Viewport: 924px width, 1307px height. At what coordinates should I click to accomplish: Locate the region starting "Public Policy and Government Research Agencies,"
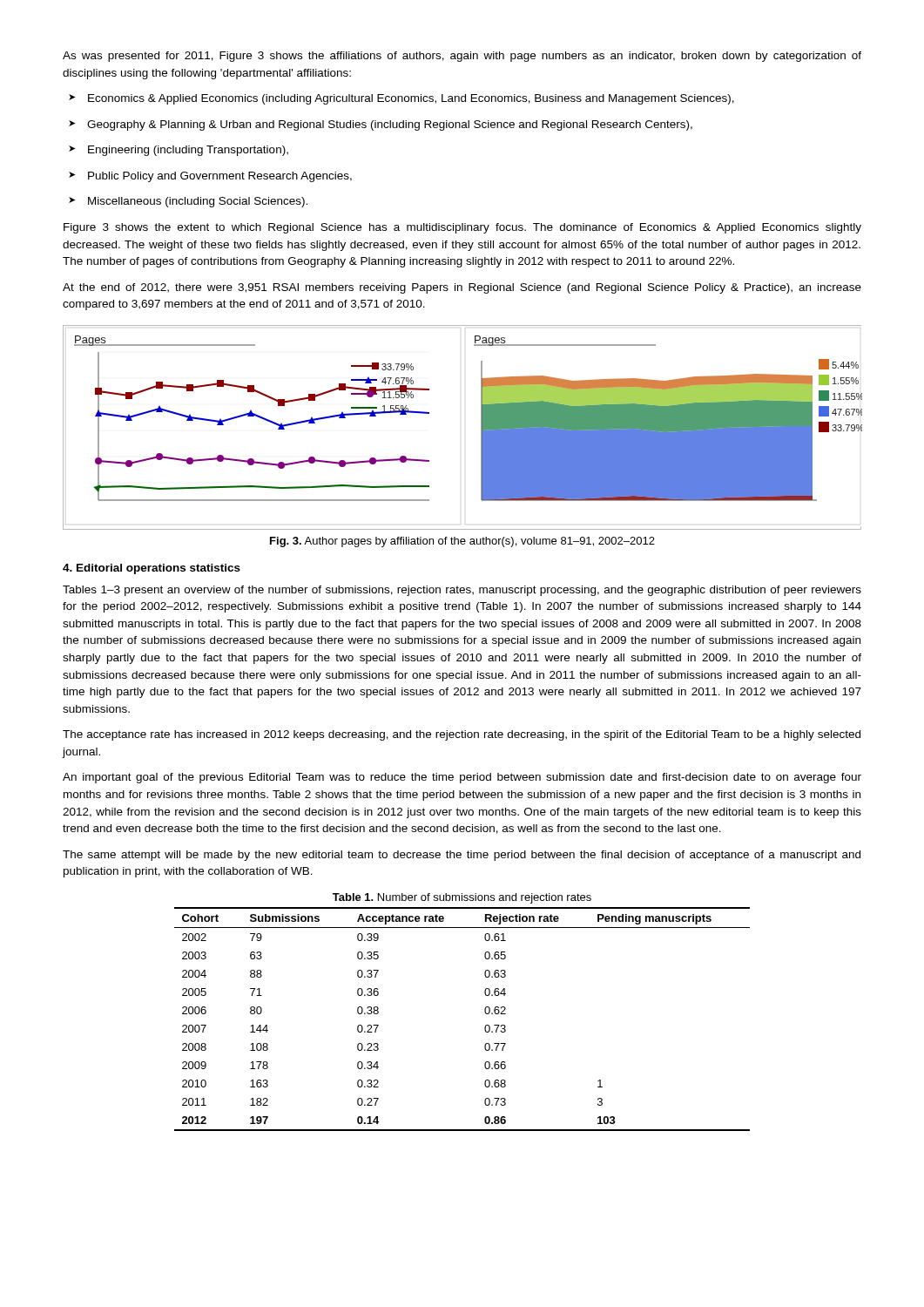(x=210, y=177)
